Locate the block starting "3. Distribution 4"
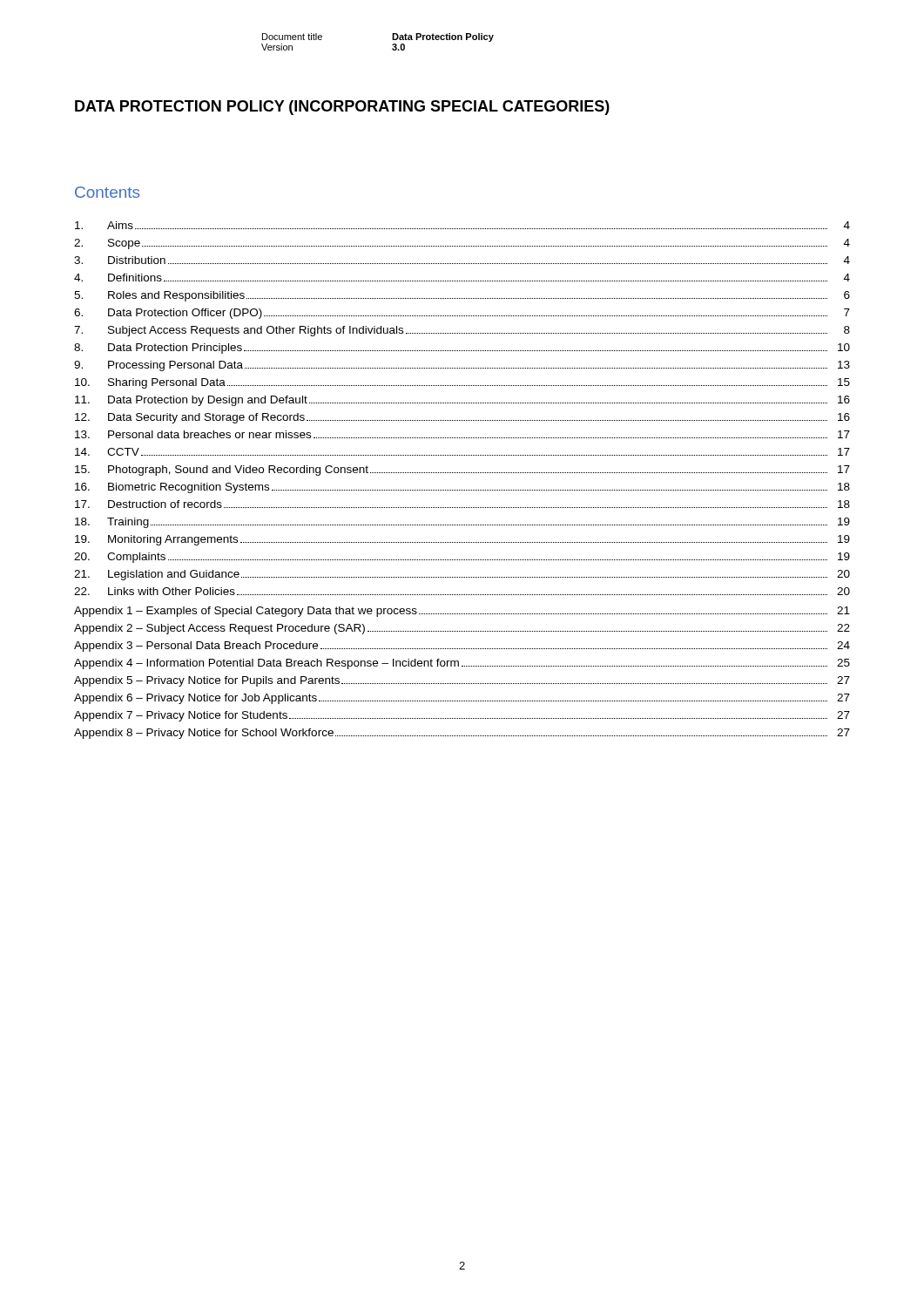Viewport: 924px width, 1307px height. coord(462,260)
